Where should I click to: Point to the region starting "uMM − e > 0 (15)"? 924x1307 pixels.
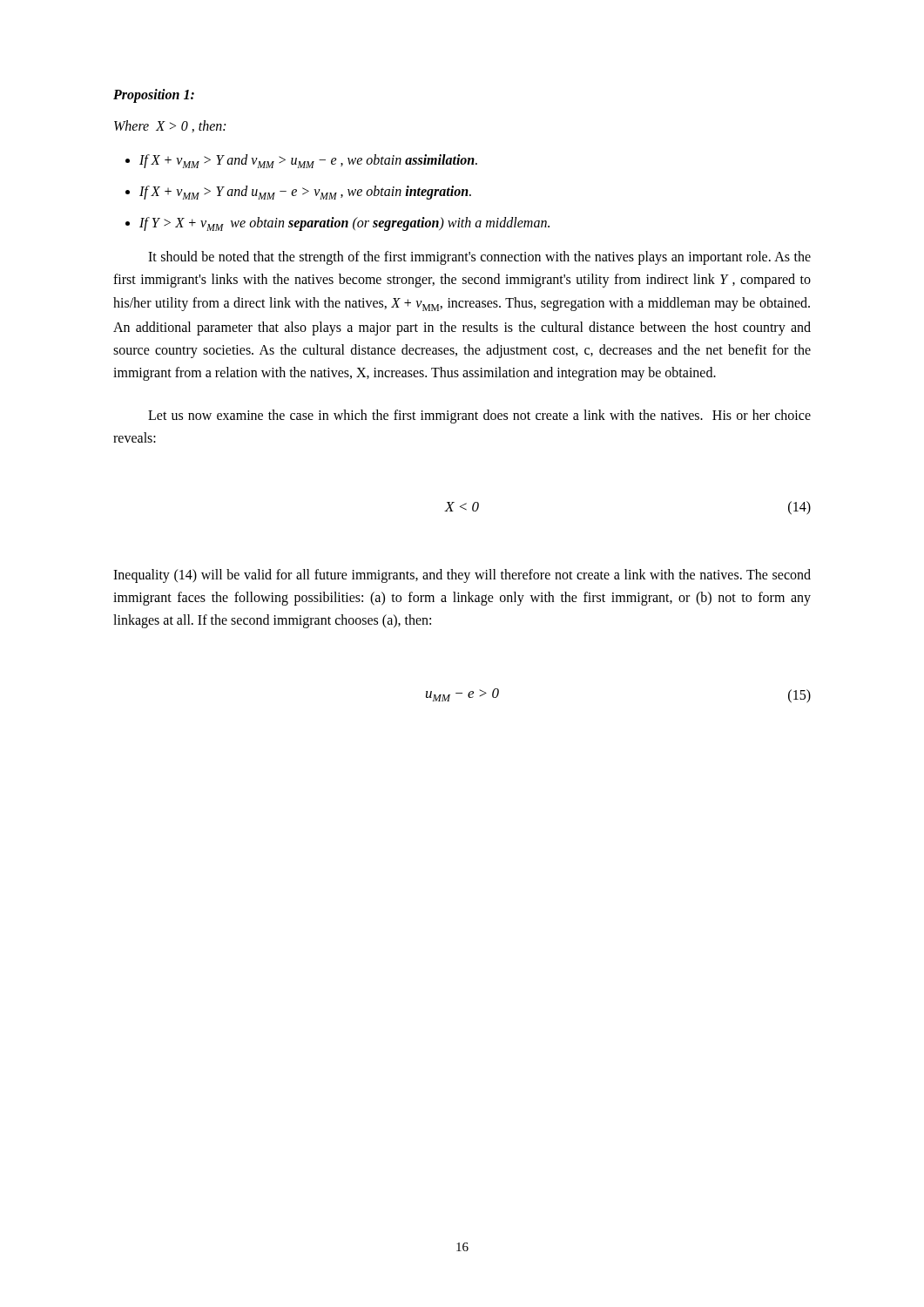point(471,695)
